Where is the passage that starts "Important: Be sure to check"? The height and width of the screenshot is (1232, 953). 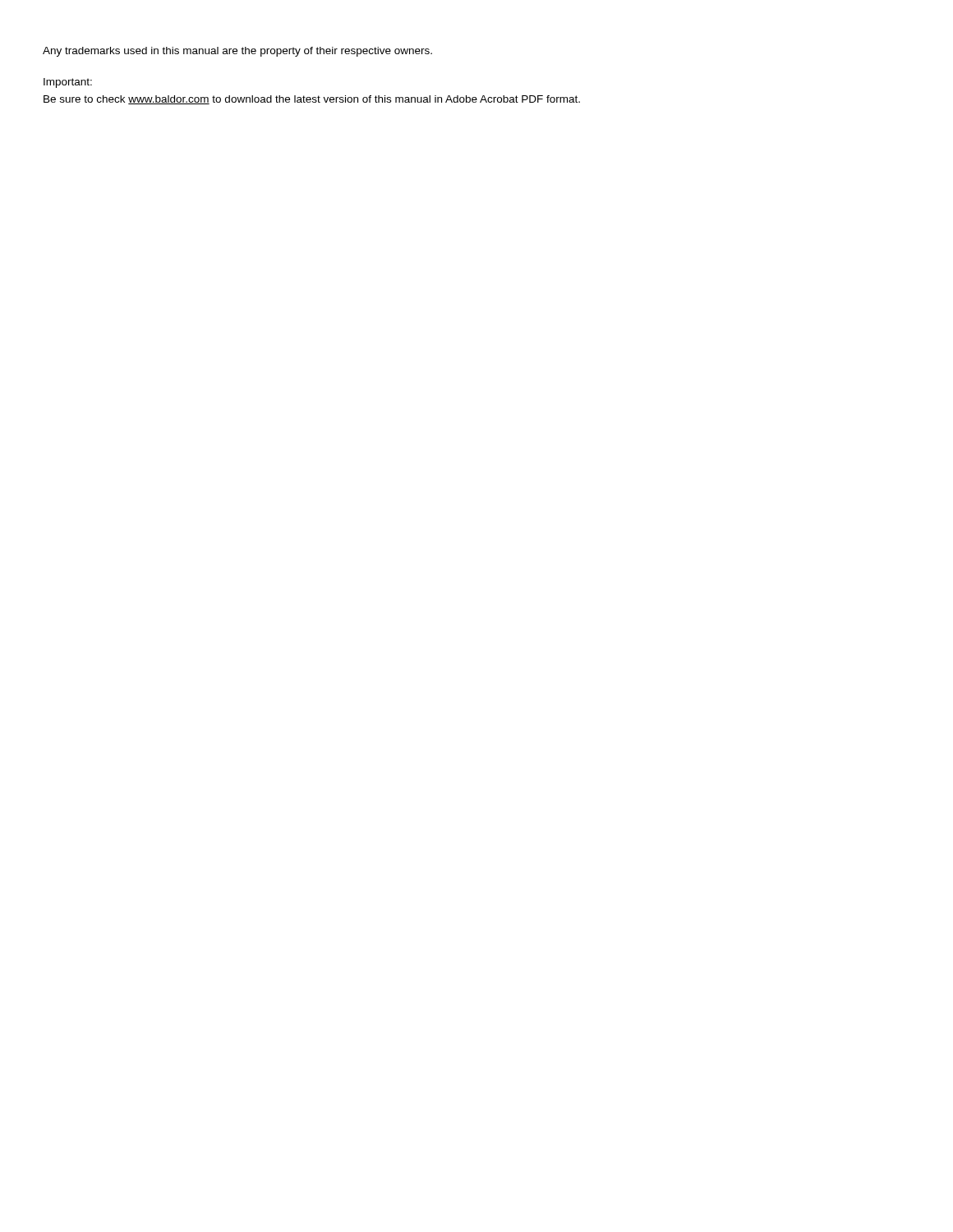click(476, 91)
